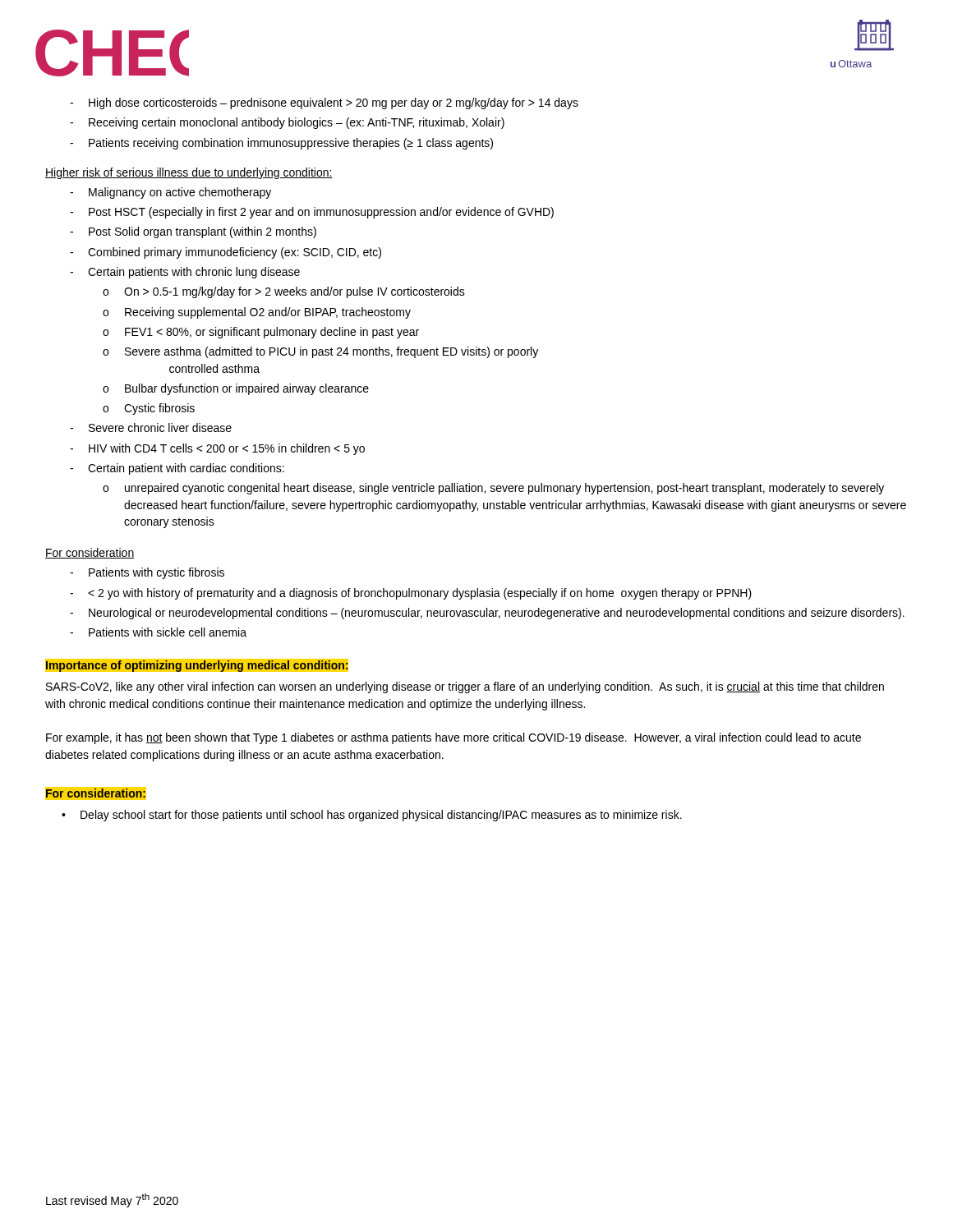Point to the region starting "- Post HSCT (especially in first 2 year"
The width and height of the screenshot is (953, 1232).
(312, 212)
